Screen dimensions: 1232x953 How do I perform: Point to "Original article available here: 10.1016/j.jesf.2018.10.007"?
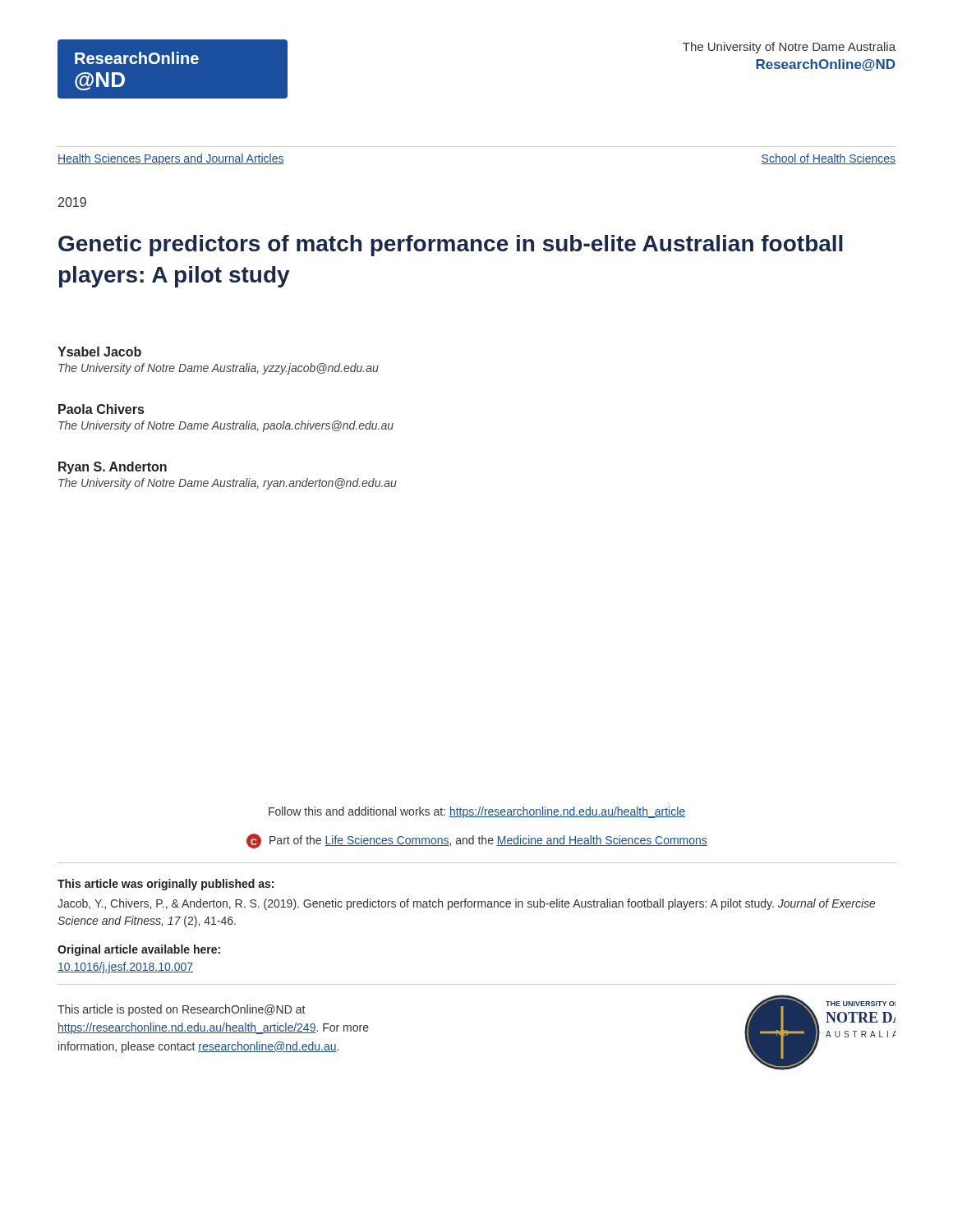click(x=139, y=950)
